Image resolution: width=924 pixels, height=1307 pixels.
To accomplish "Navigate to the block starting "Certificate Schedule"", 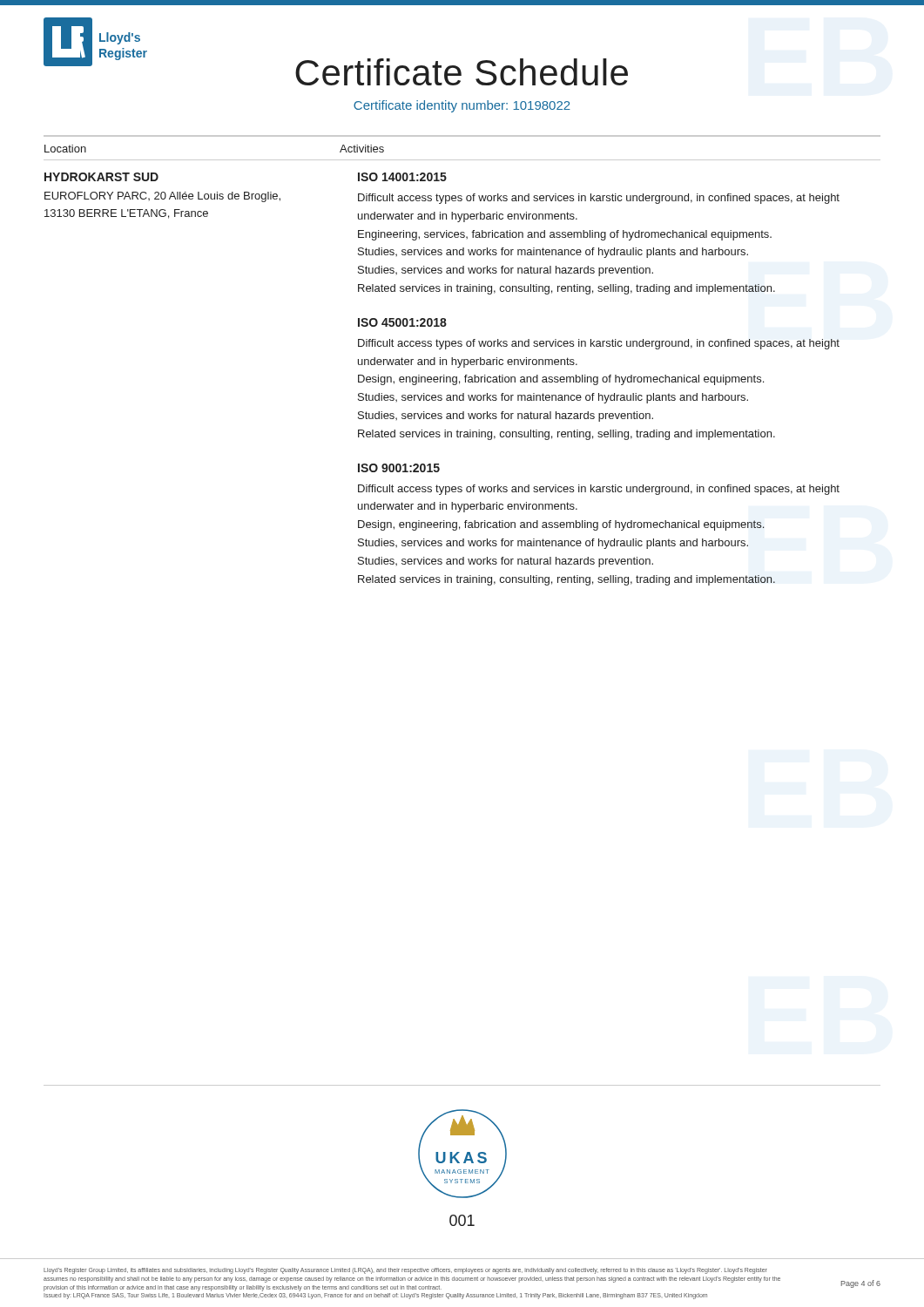I will coord(462,73).
